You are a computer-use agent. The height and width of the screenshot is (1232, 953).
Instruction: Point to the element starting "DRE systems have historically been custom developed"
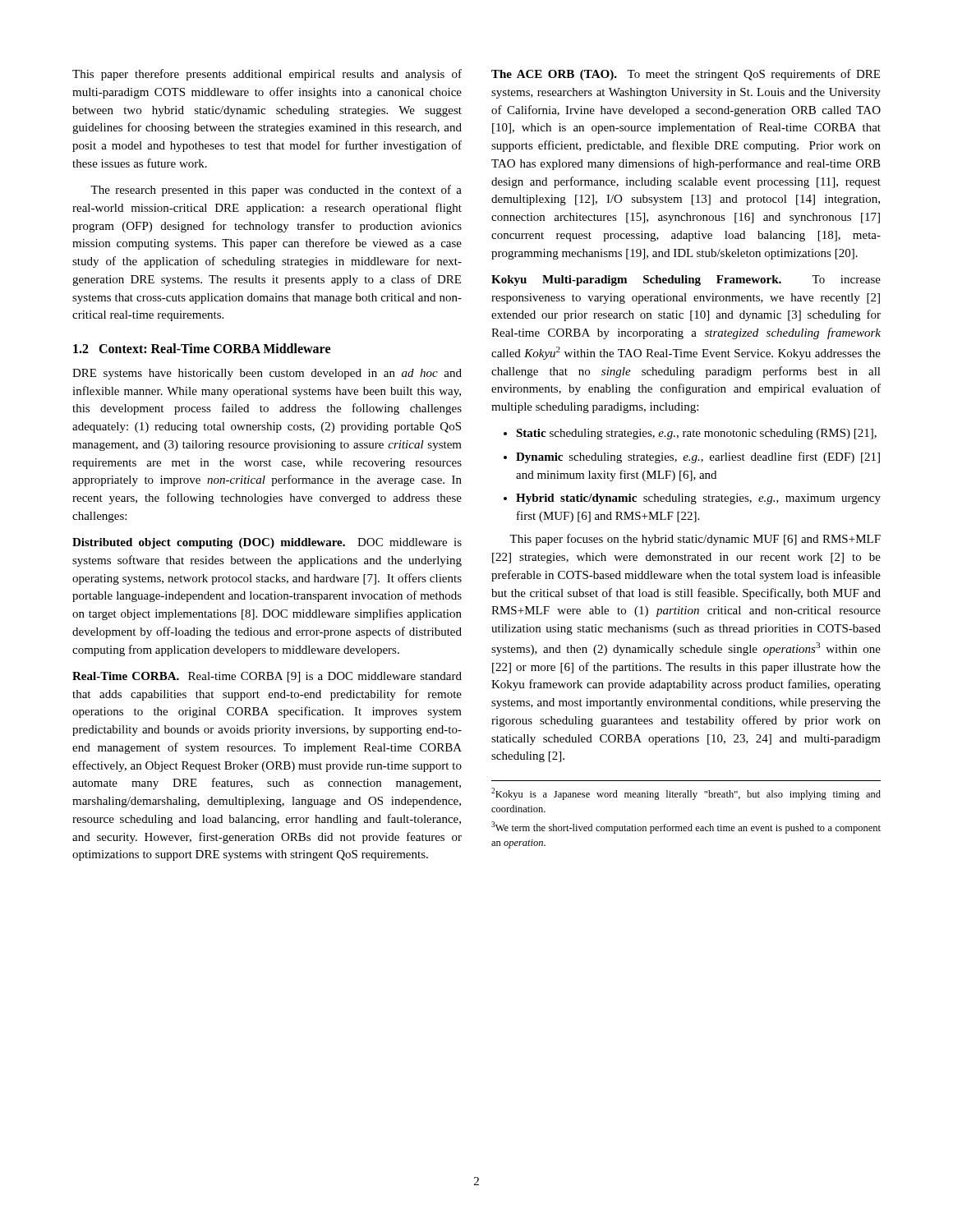point(267,445)
